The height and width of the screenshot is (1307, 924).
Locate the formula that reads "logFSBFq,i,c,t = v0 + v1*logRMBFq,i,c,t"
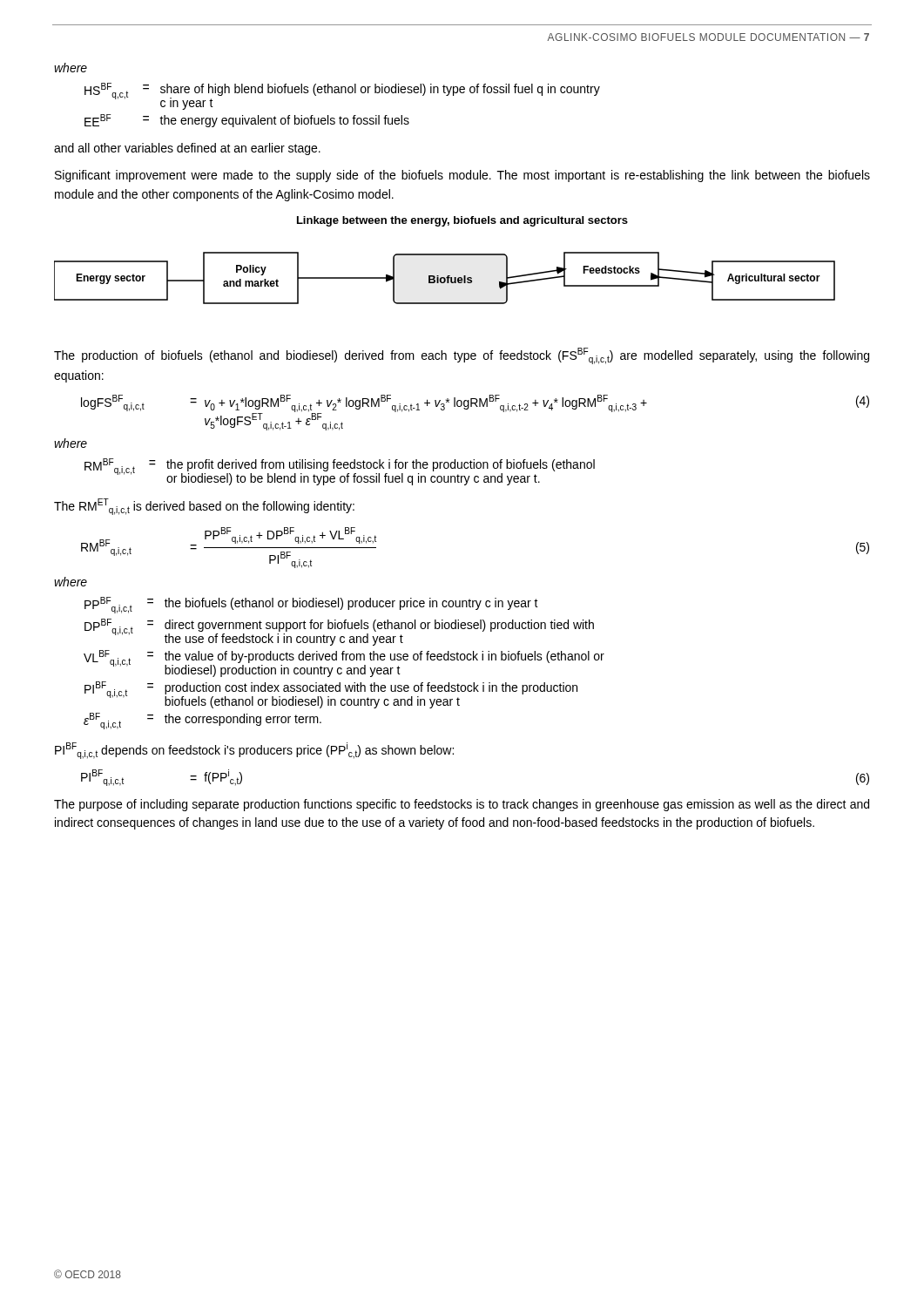click(475, 412)
